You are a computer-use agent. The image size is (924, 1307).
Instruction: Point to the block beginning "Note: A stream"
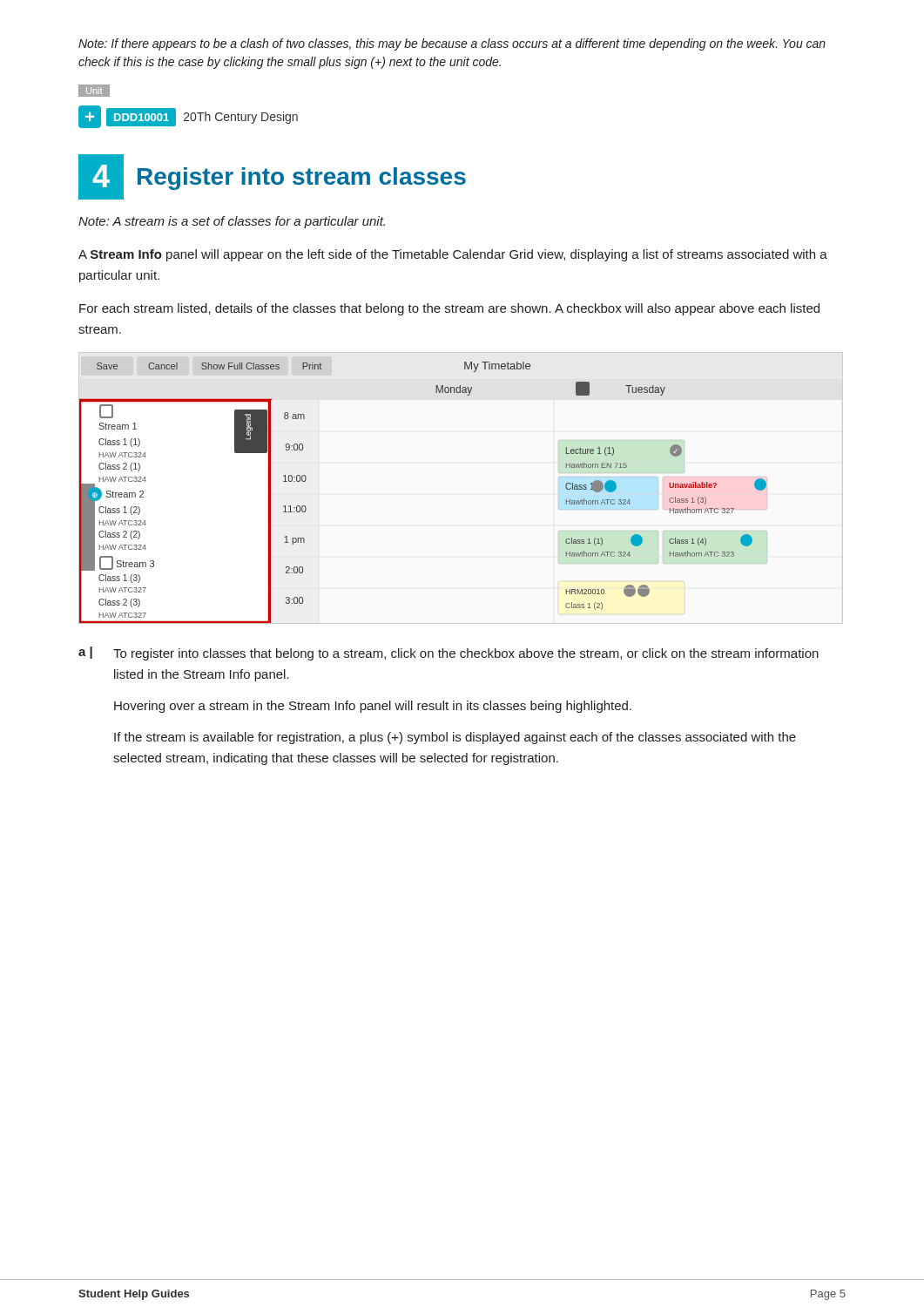tap(233, 221)
